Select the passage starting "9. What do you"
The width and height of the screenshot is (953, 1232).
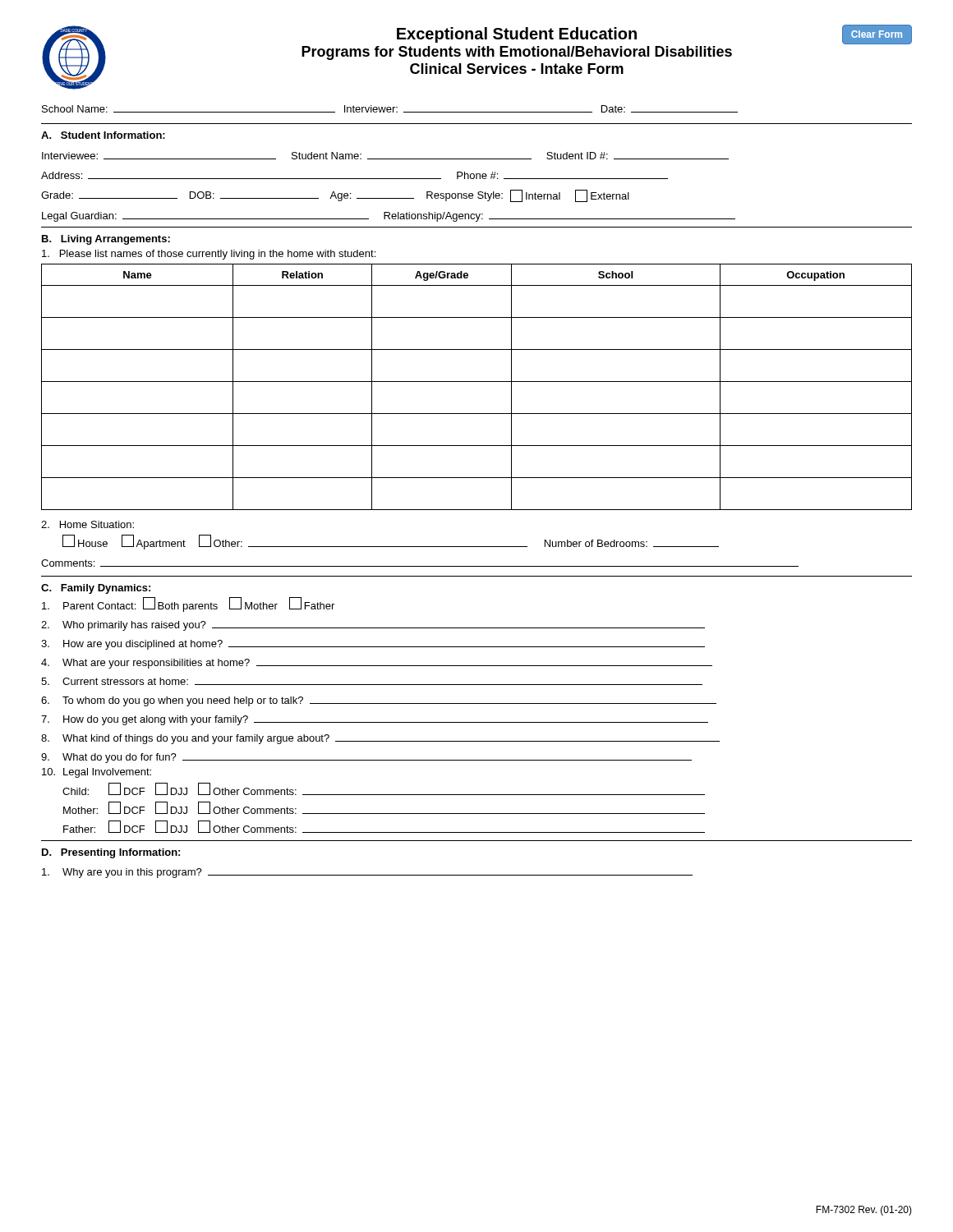click(x=366, y=755)
